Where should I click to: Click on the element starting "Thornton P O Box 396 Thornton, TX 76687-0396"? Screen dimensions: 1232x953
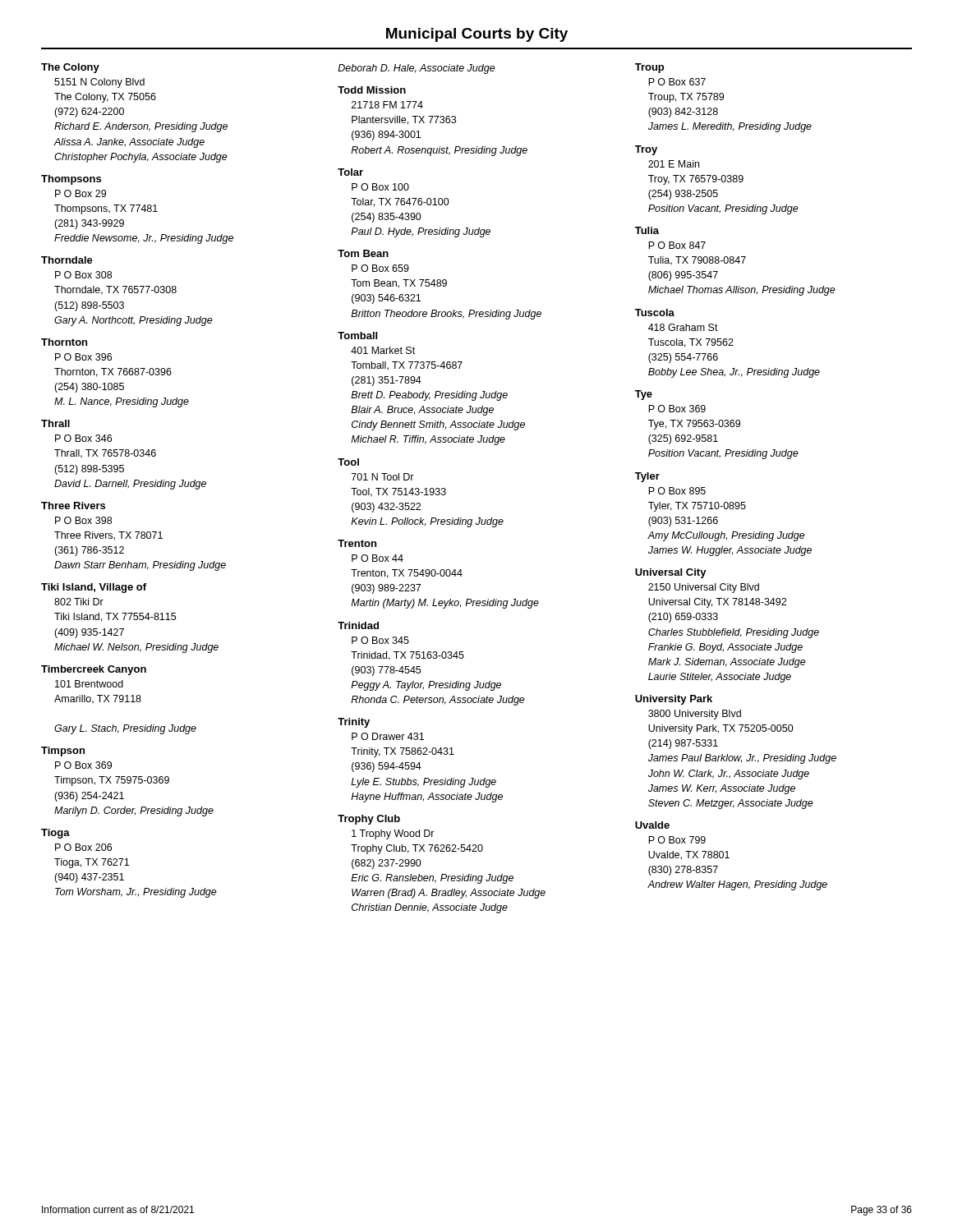pos(180,372)
